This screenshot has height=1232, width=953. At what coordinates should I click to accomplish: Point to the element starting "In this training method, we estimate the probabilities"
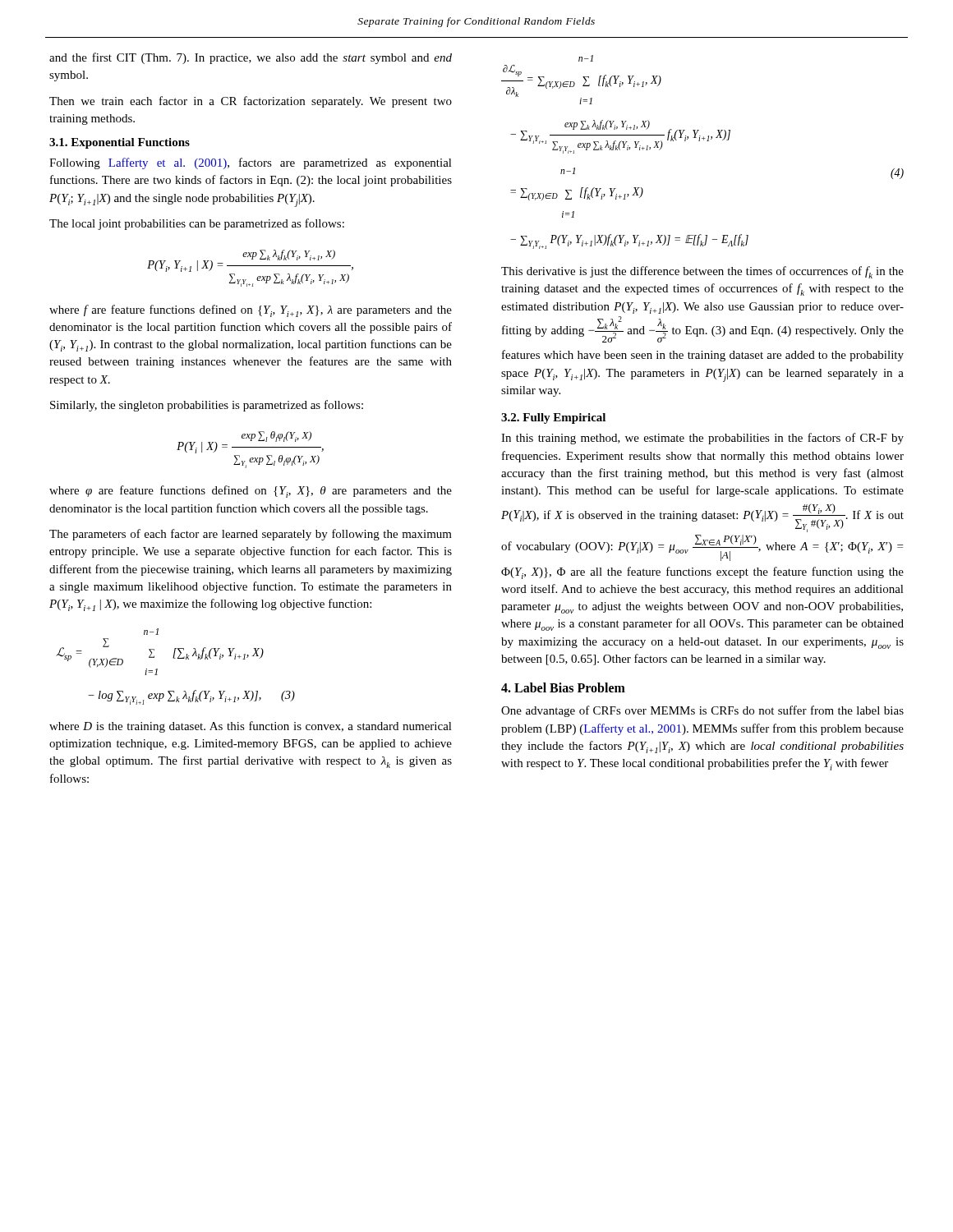coord(702,548)
